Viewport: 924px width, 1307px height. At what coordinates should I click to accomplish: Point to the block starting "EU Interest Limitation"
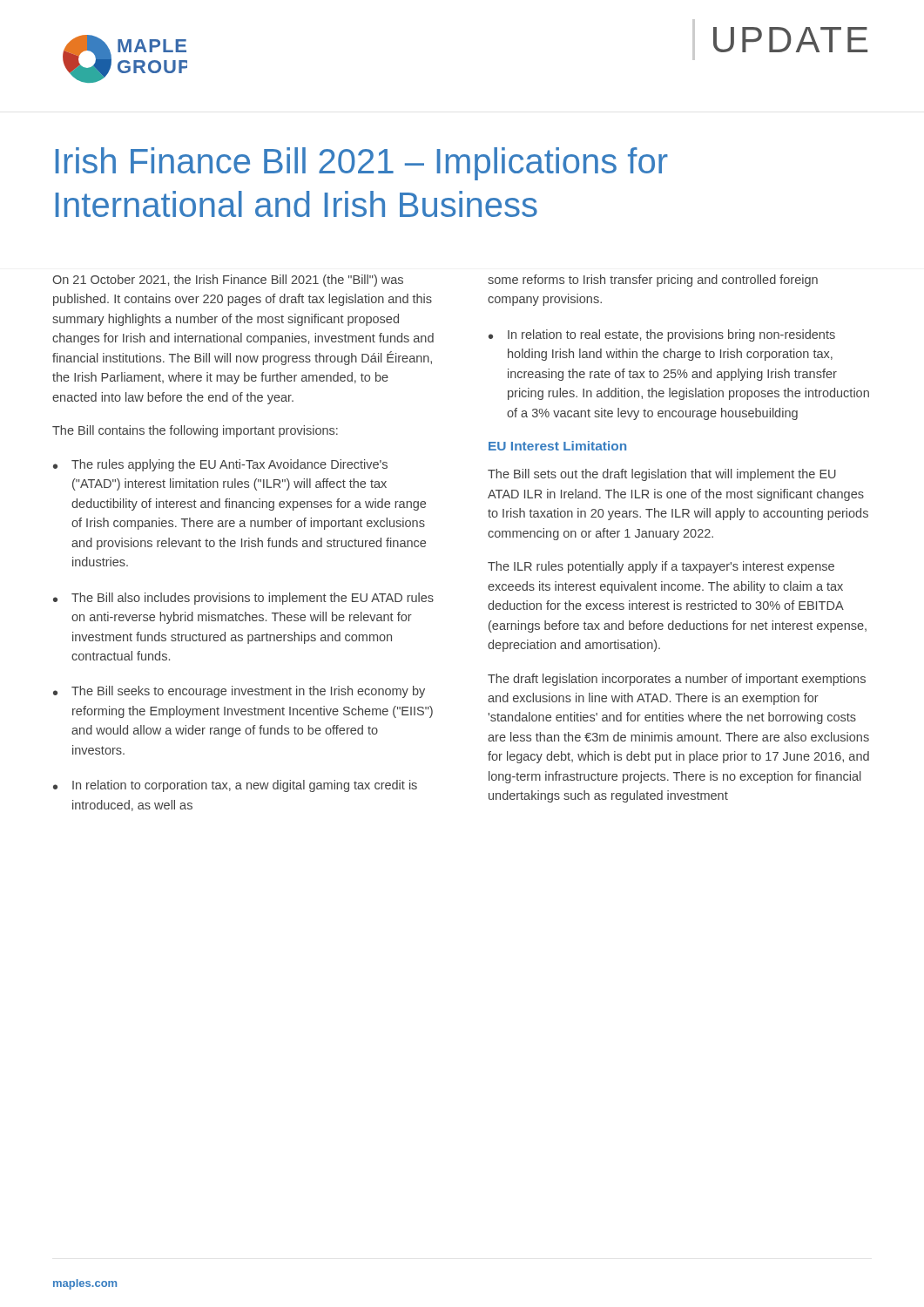click(557, 446)
